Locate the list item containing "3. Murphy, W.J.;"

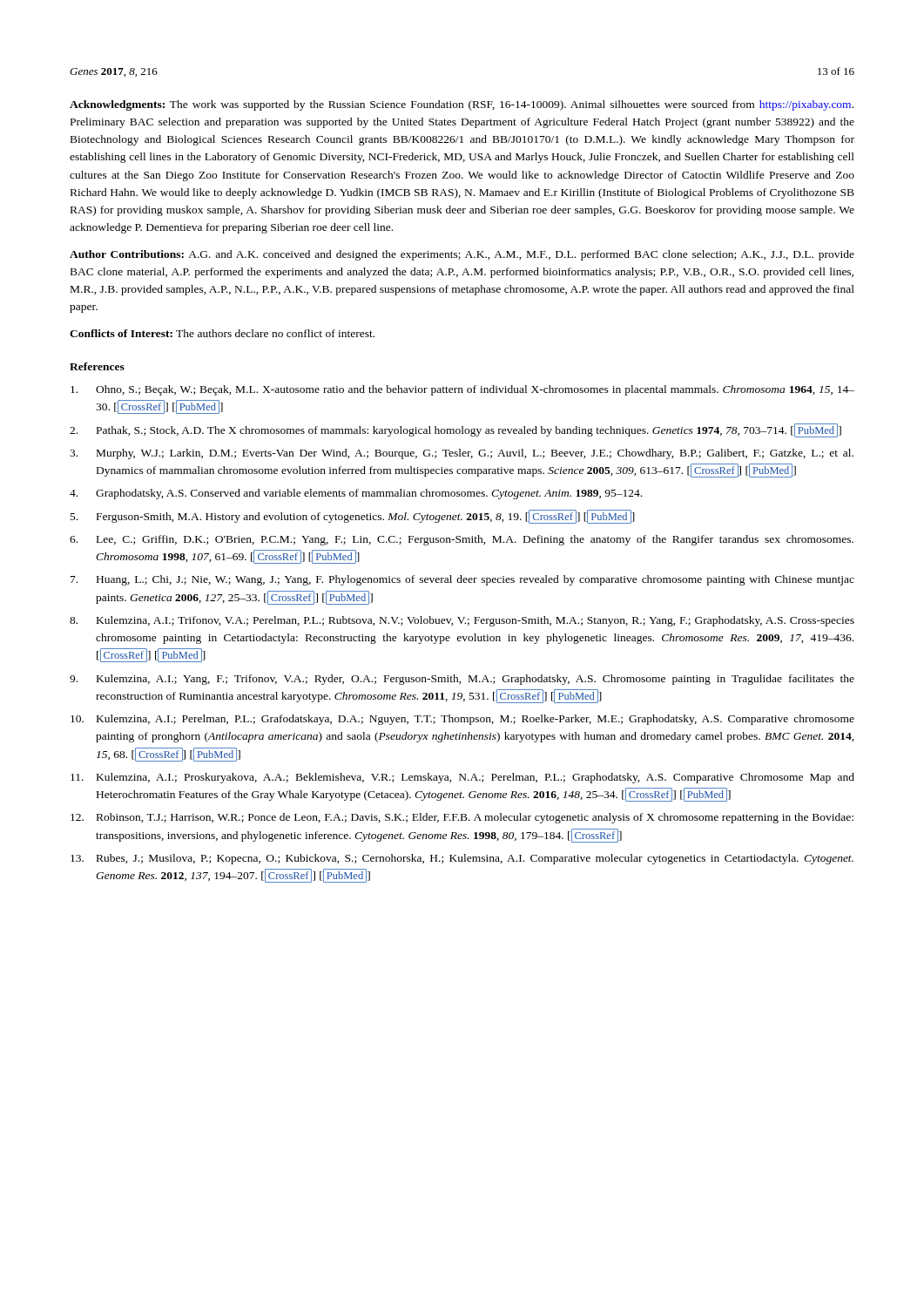[462, 462]
